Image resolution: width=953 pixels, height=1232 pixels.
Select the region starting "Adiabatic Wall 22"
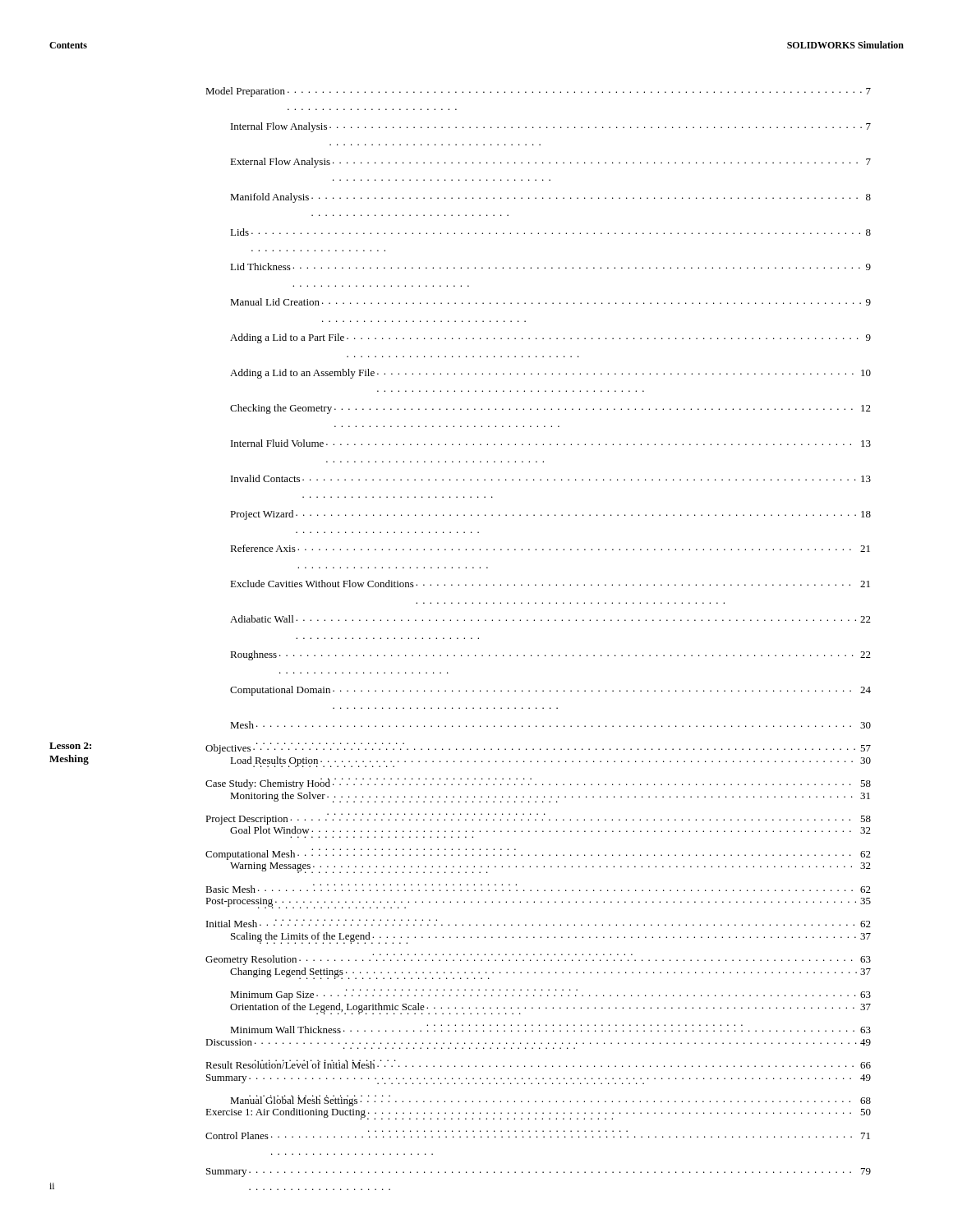click(550, 627)
